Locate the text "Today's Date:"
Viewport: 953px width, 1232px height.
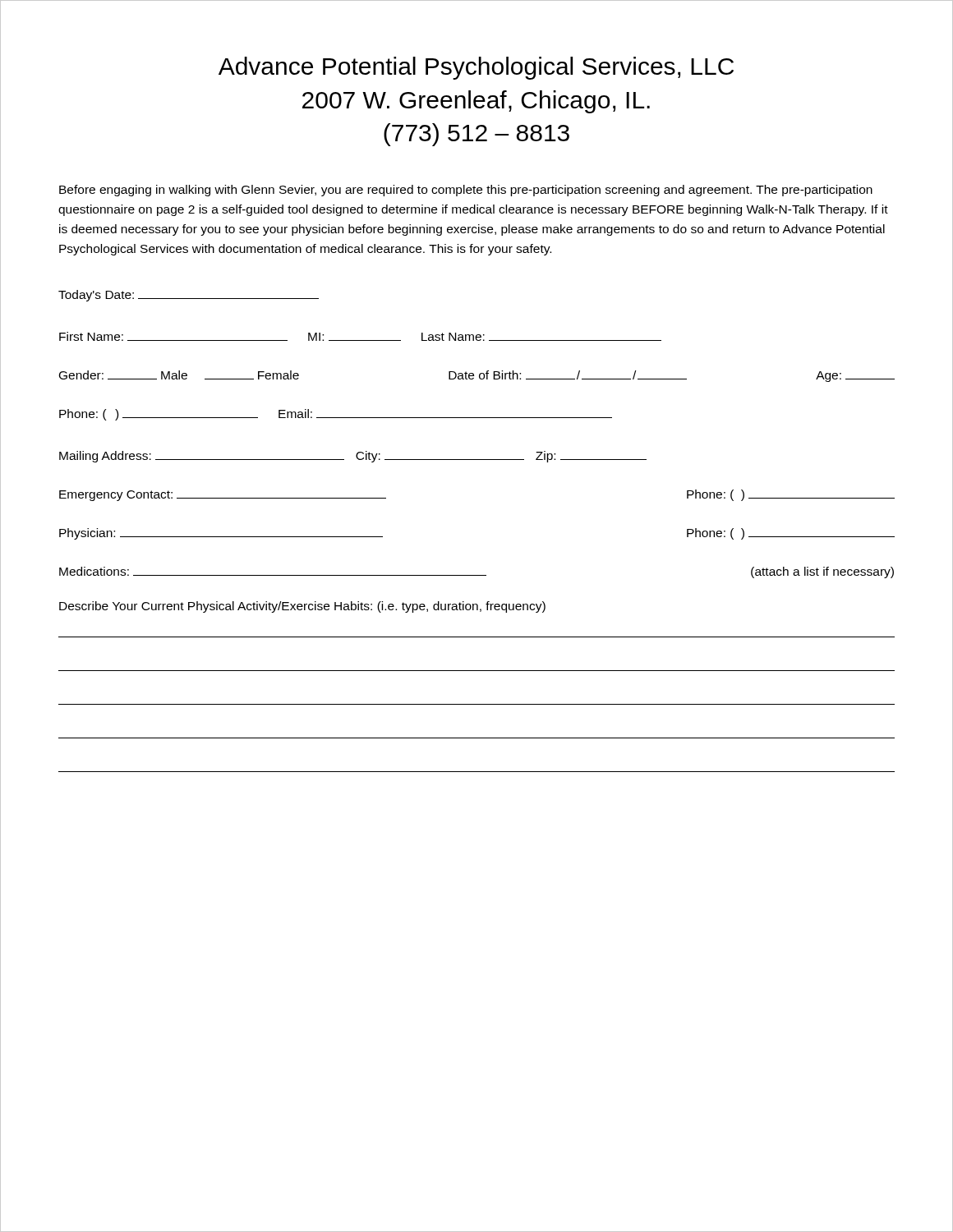(189, 292)
